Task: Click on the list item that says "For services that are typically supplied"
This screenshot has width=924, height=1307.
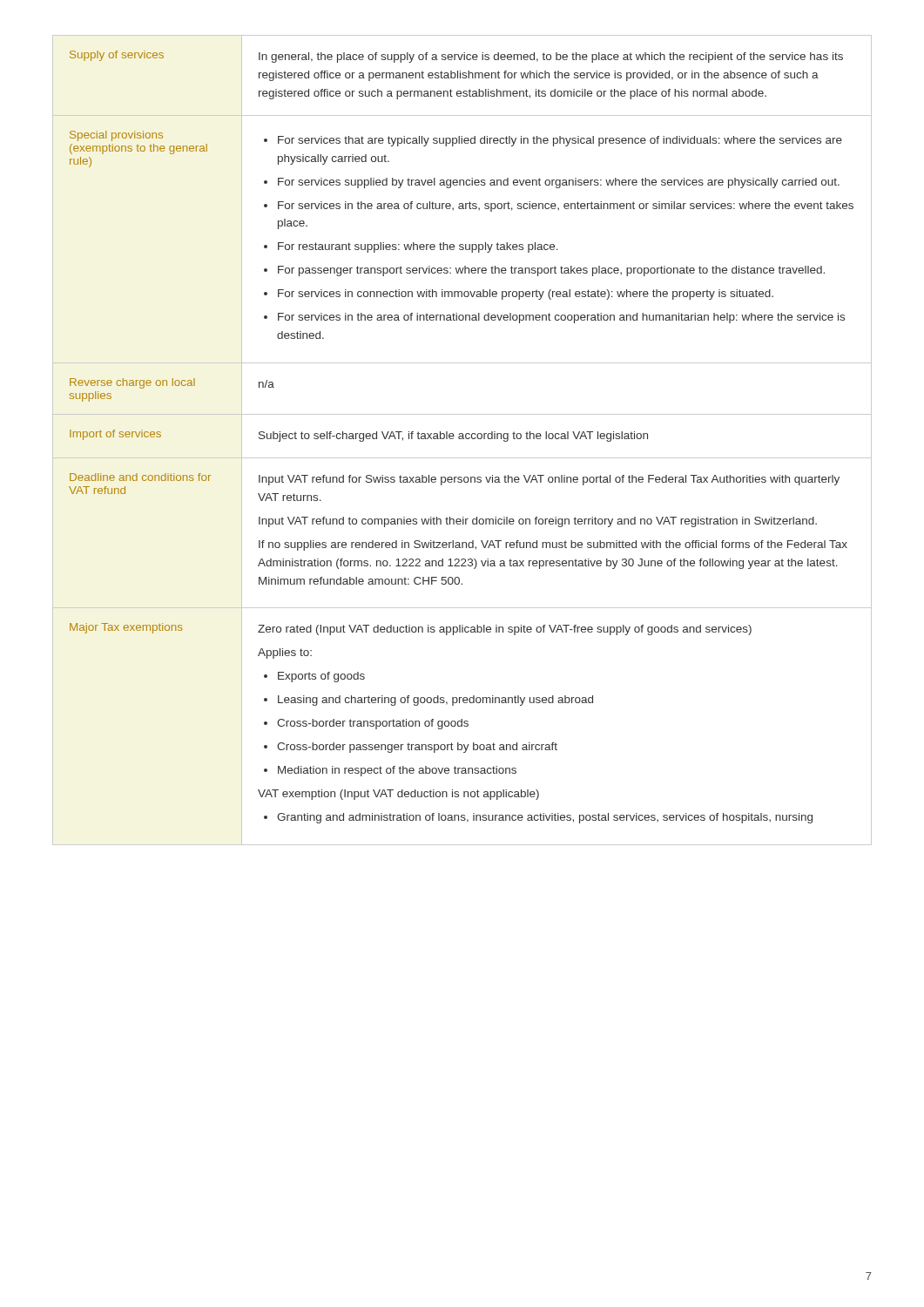Action: coord(556,238)
